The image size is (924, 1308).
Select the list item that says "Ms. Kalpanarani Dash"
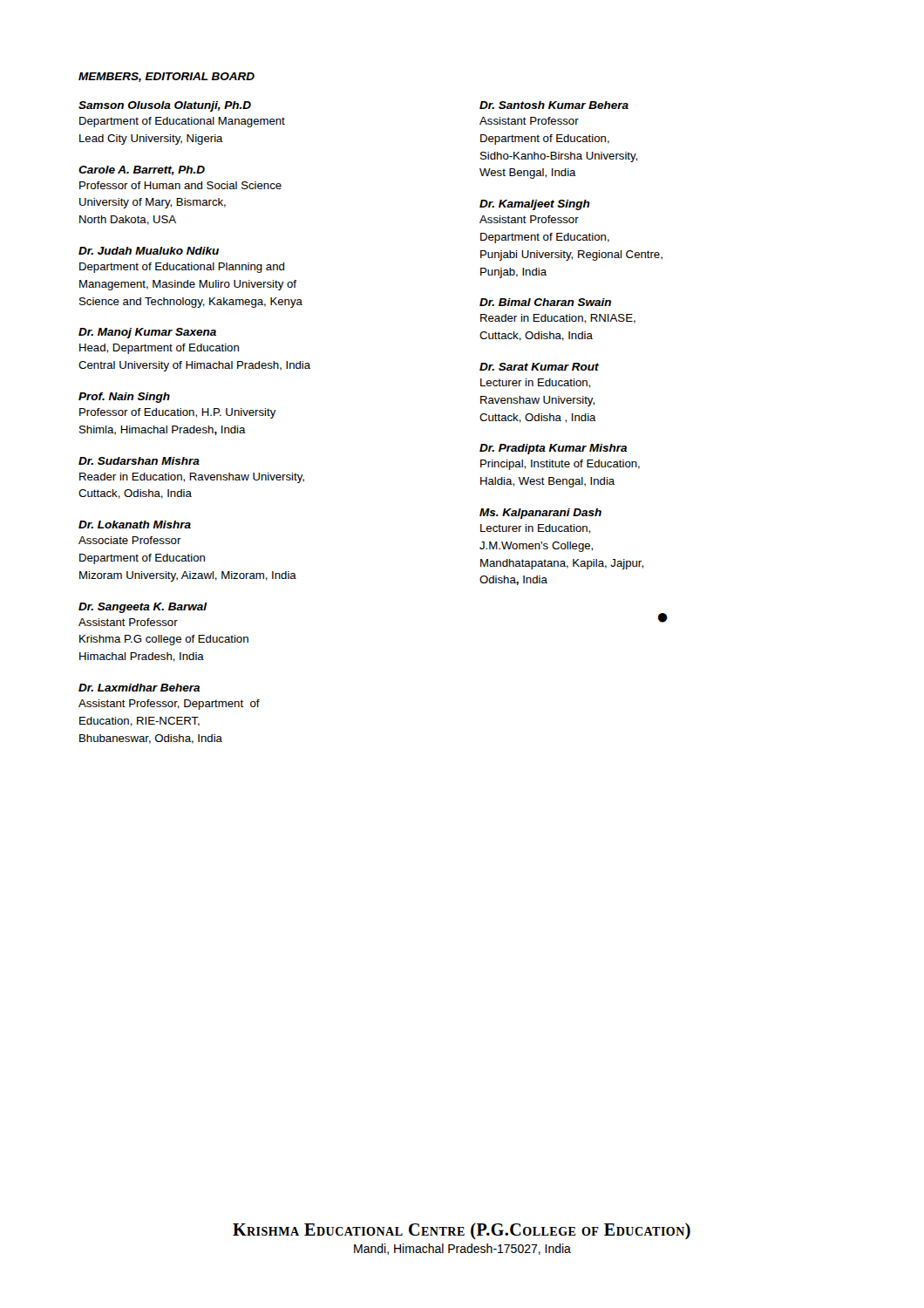click(540, 514)
